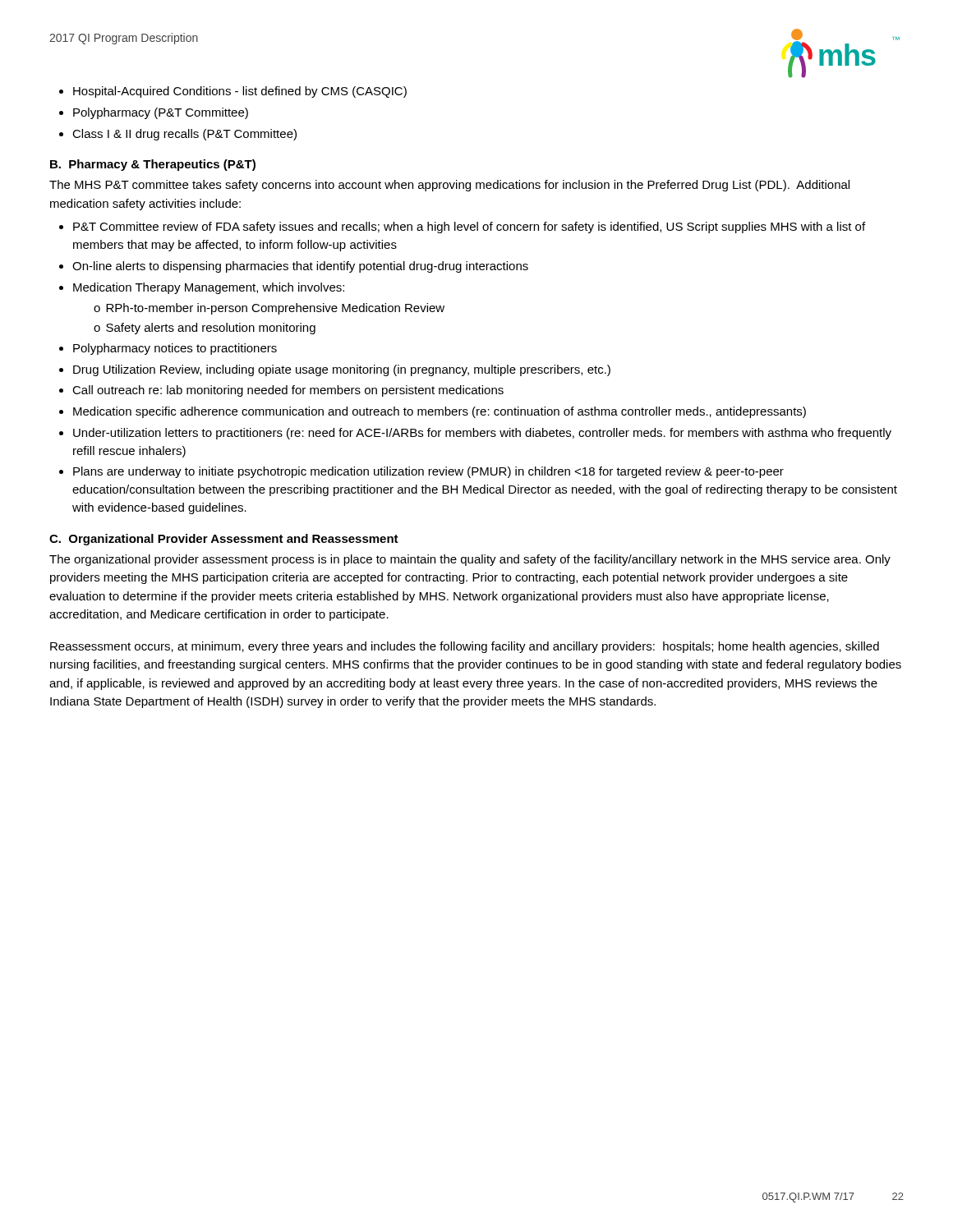Point to the text block starting "Hospital-Acquired Conditions - list defined by CMS (CASQIC)"
Image resolution: width=953 pixels, height=1232 pixels.
[233, 92]
